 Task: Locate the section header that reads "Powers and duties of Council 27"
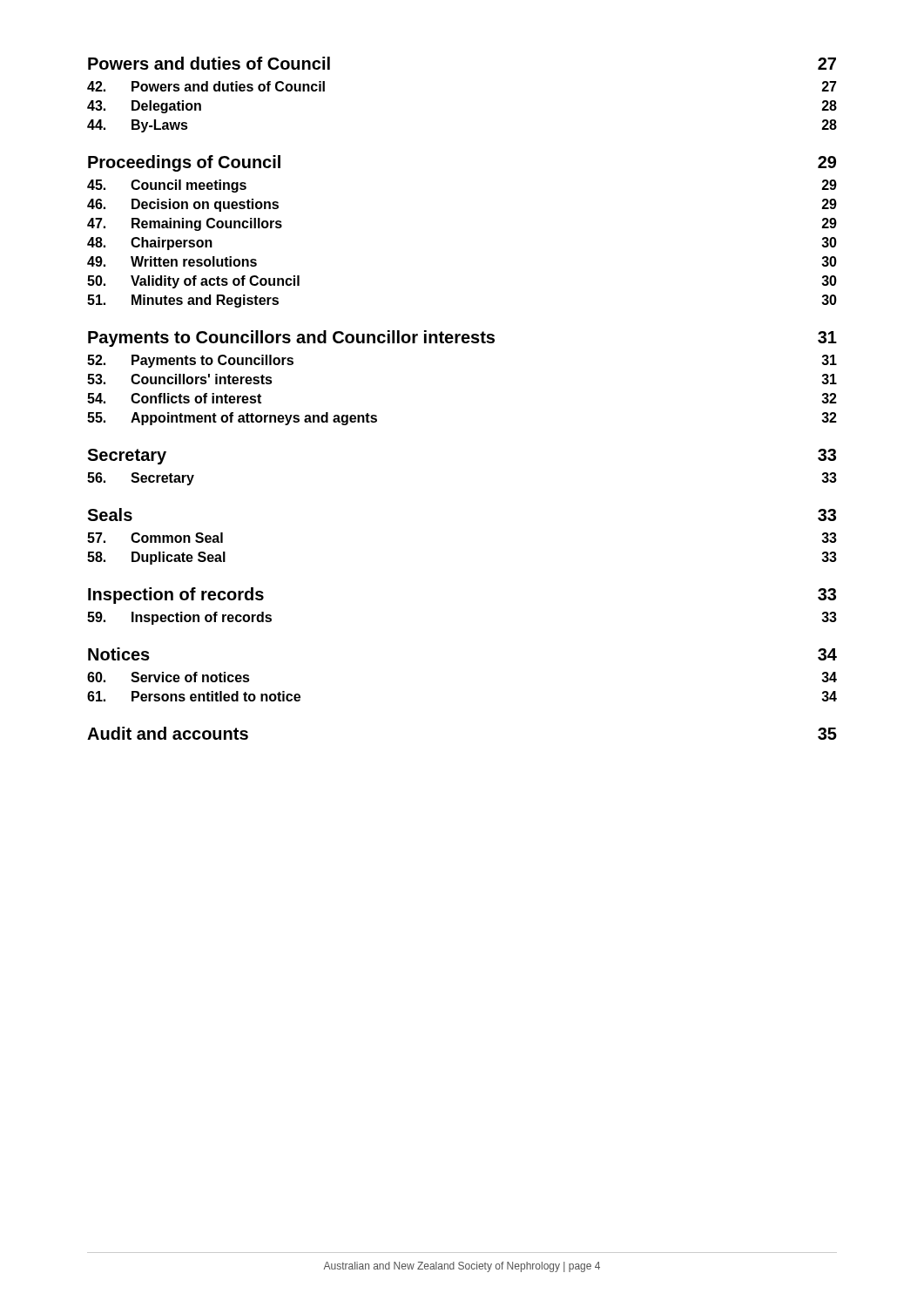pos(203,63)
